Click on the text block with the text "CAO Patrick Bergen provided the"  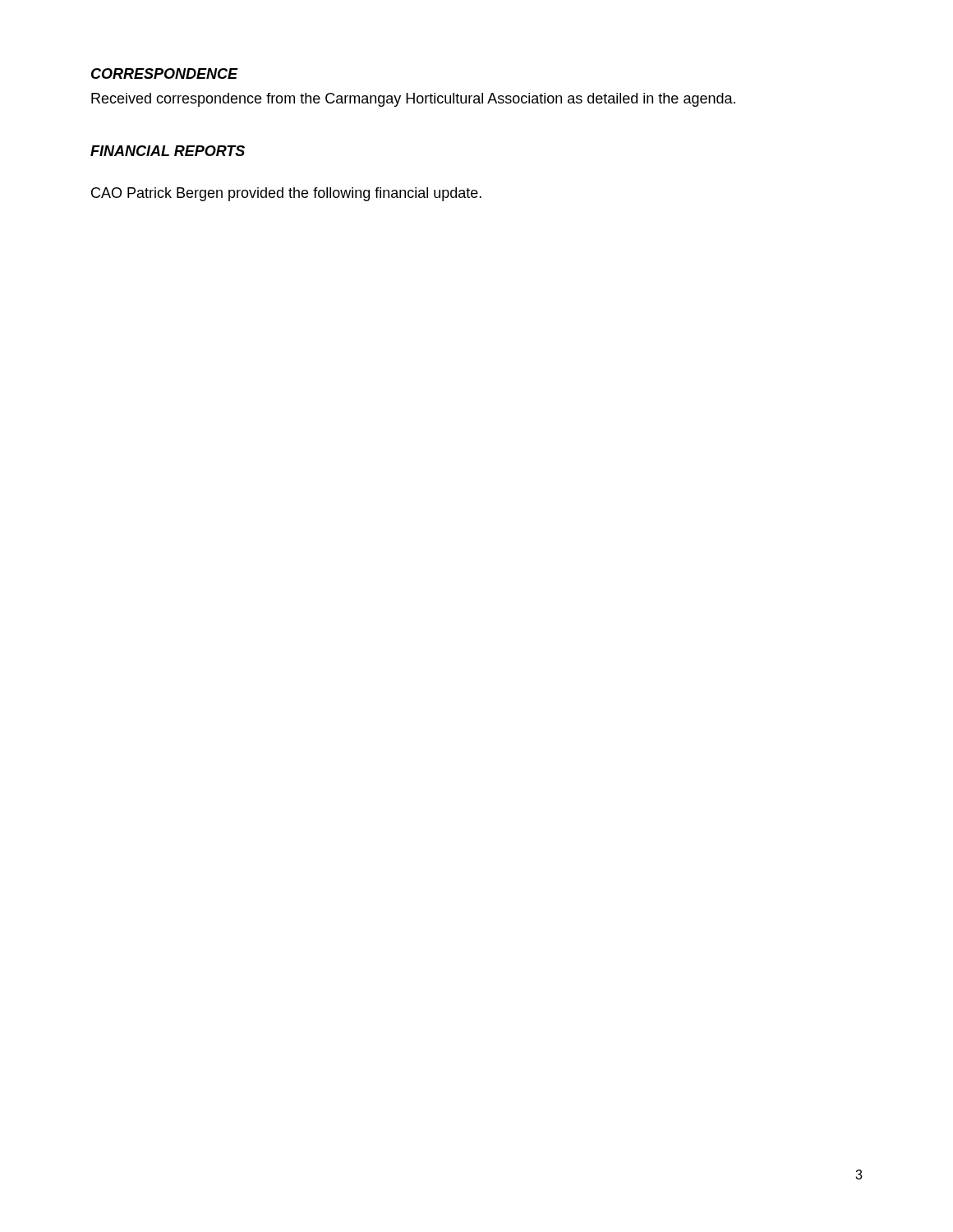(x=286, y=193)
